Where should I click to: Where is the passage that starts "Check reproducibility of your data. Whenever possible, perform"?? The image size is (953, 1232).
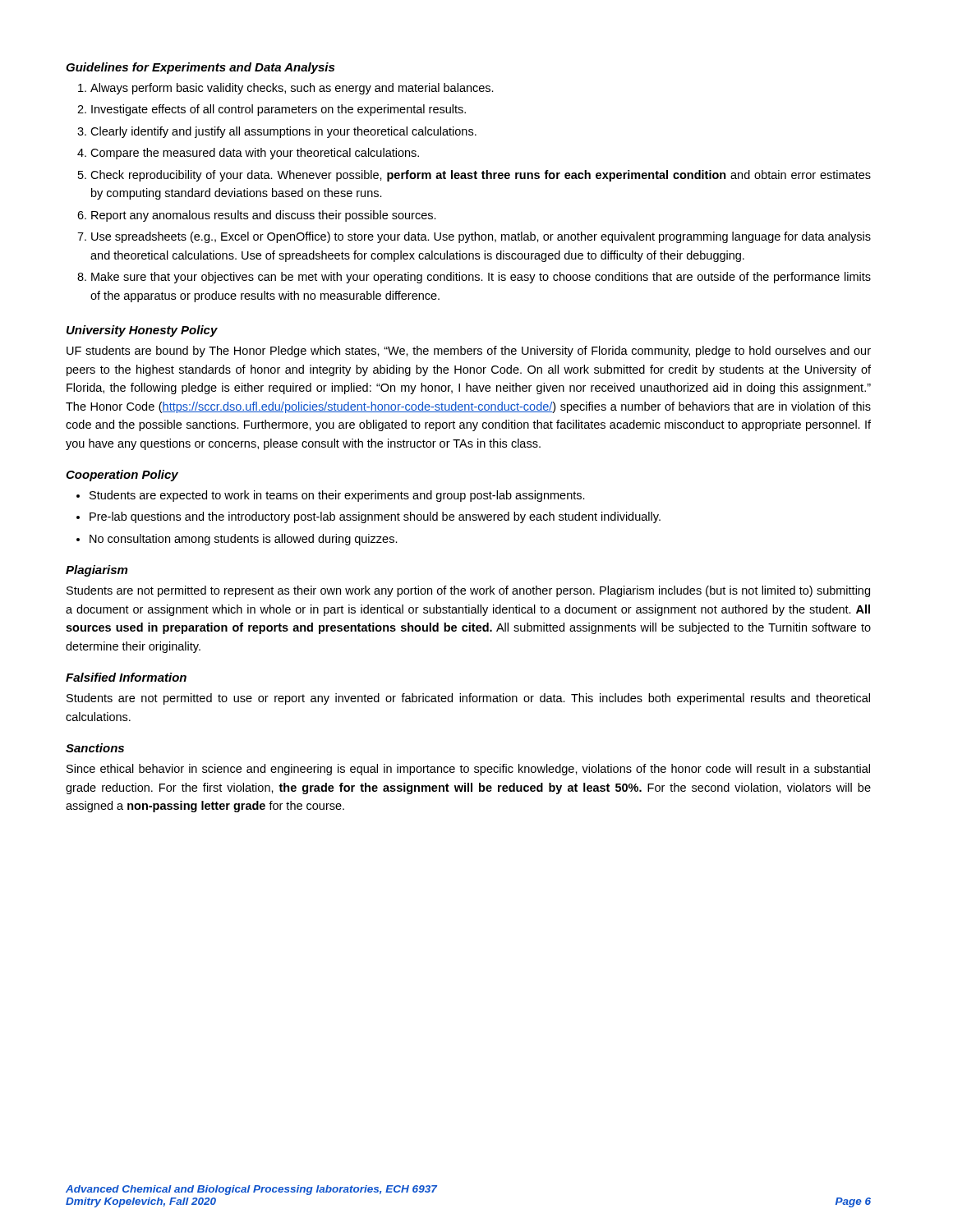click(x=481, y=184)
